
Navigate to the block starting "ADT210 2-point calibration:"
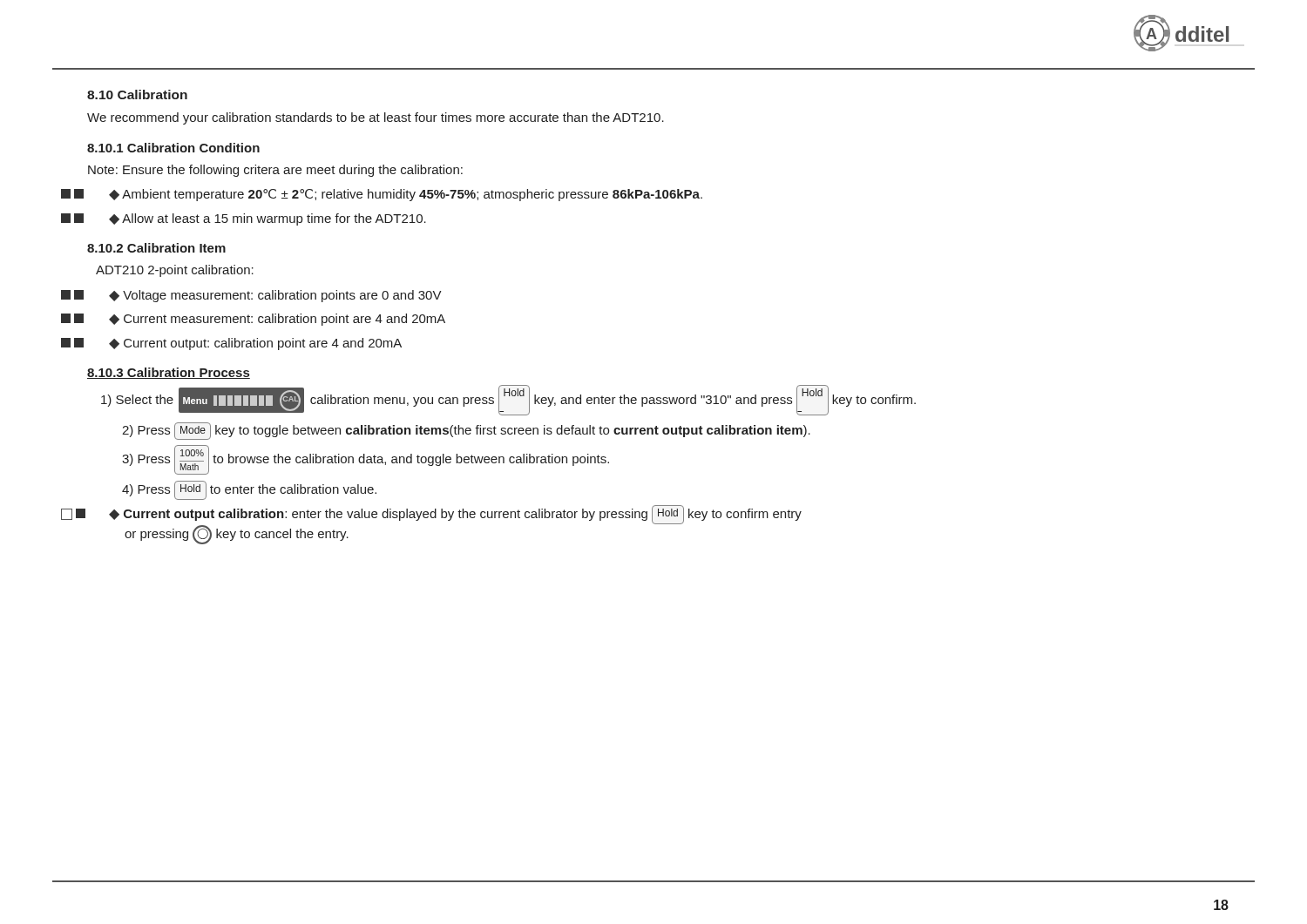pos(175,270)
